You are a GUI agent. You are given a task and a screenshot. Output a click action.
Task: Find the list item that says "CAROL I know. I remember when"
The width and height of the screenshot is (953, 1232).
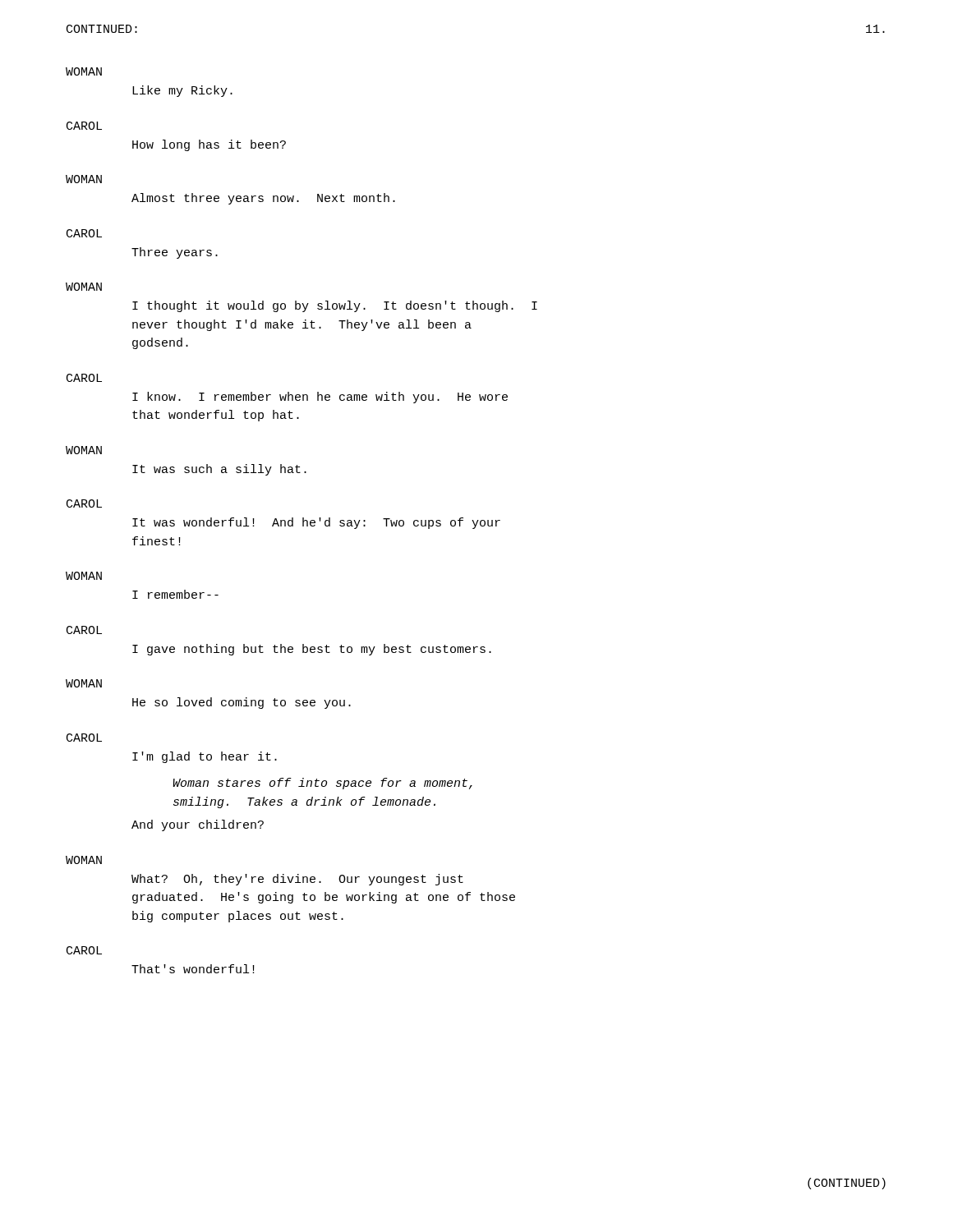476,399
